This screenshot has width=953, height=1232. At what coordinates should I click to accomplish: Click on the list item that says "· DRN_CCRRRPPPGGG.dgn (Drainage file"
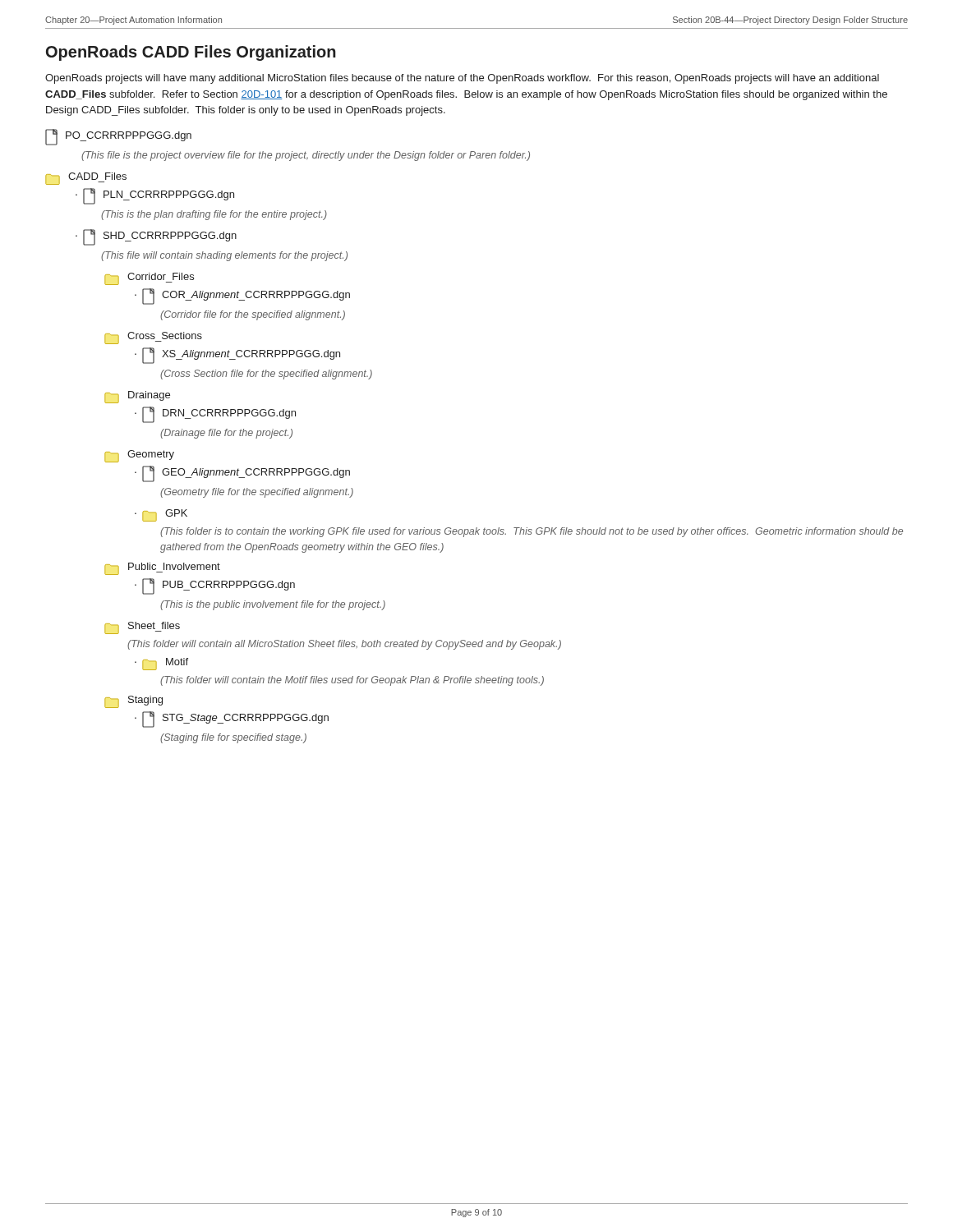(x=215, y=415)
